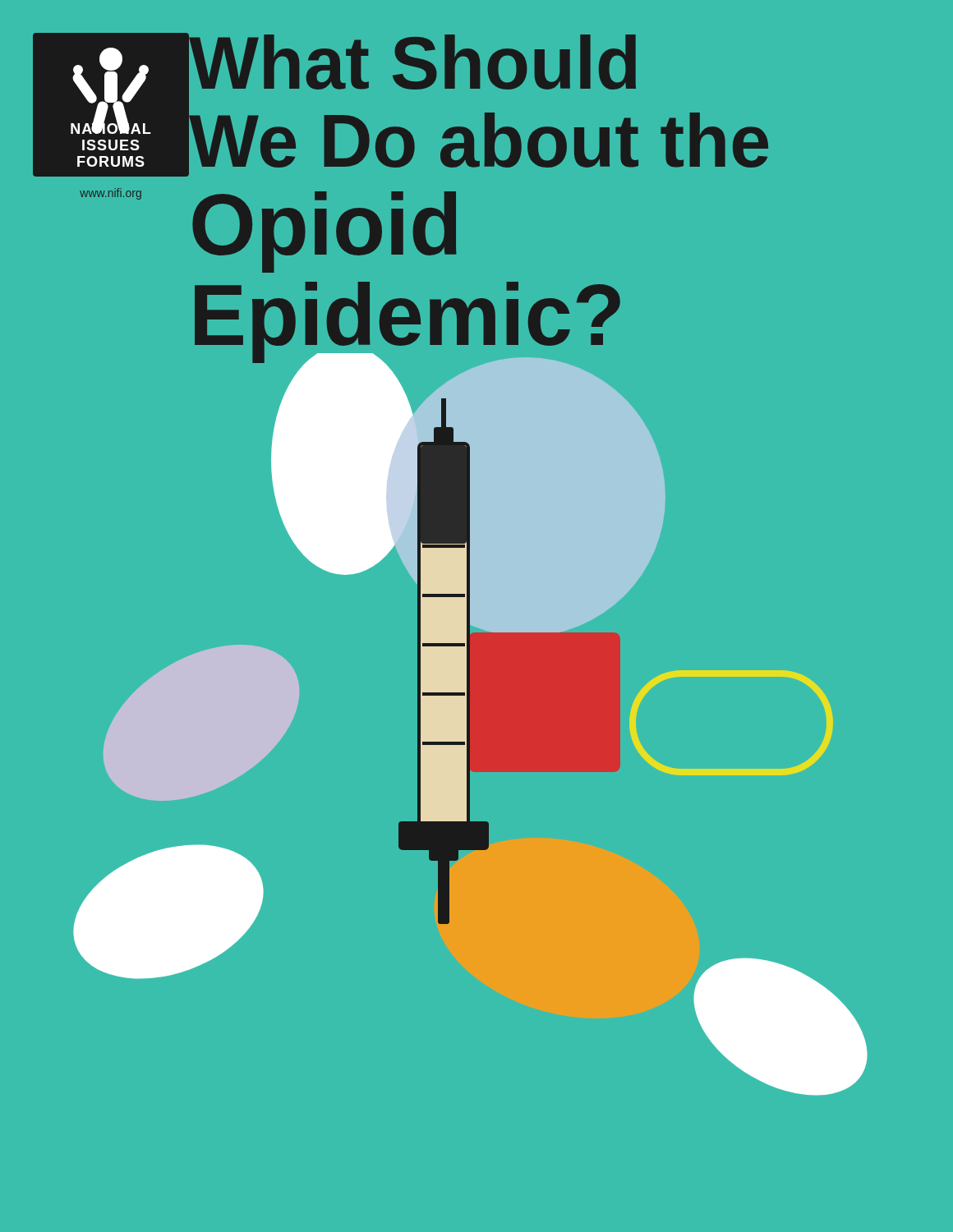This screenshot has width=953, height=1232.
Task: Click on the illustration
Action: click(481, 772)
